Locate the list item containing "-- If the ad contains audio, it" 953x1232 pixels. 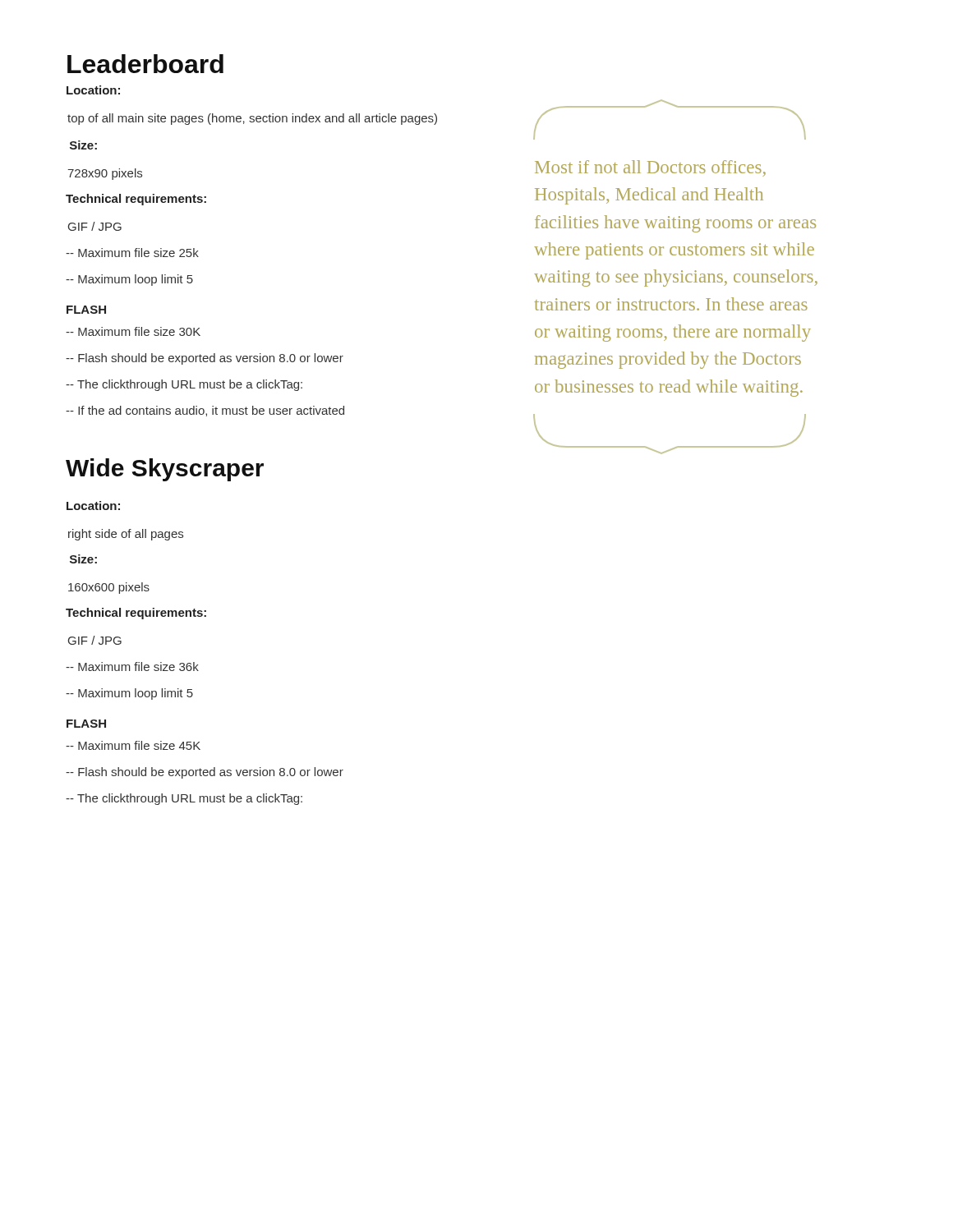pyautogui.click(x=283, y=410)
